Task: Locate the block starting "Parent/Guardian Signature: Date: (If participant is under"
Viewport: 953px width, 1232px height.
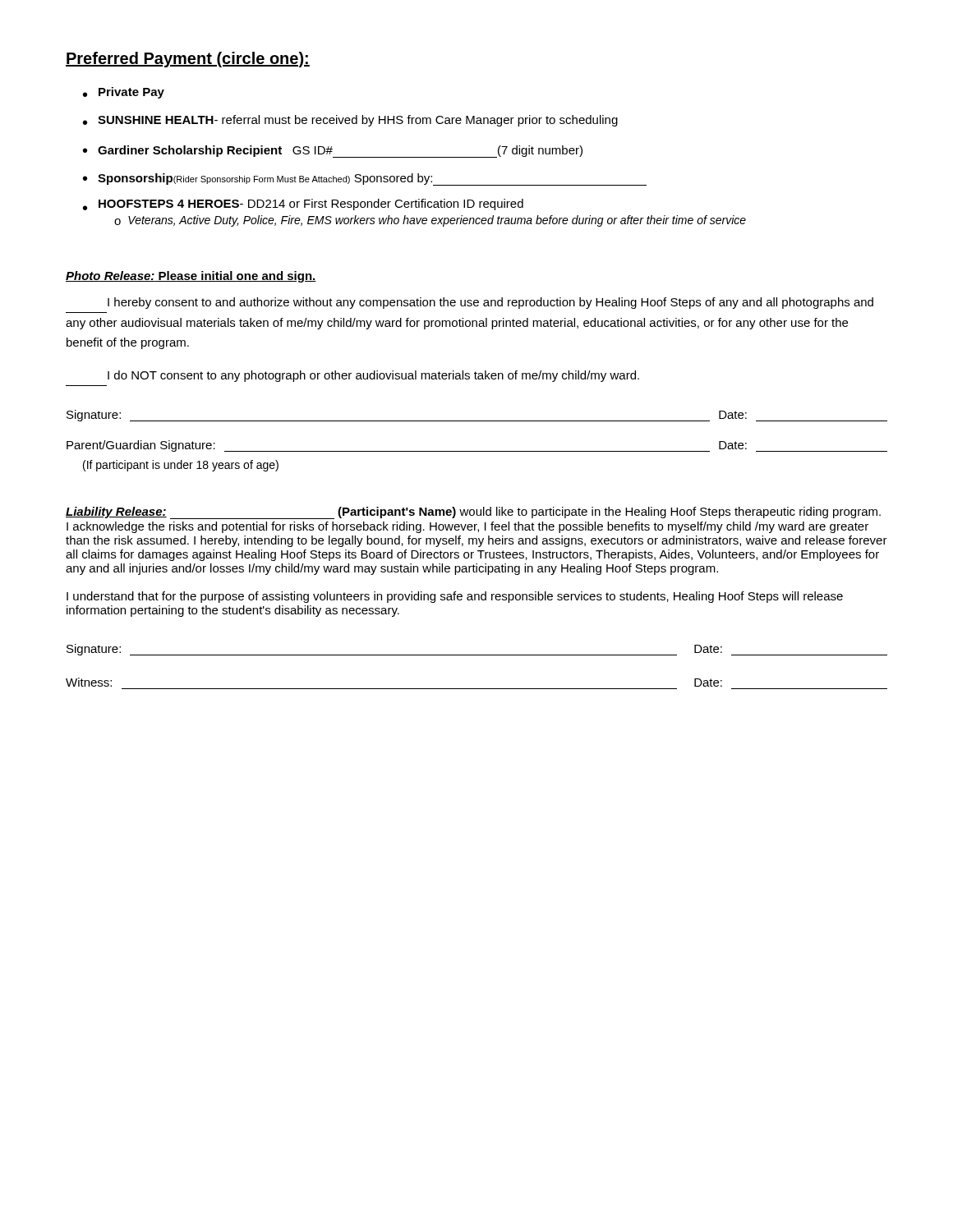Action: [476, 454]
